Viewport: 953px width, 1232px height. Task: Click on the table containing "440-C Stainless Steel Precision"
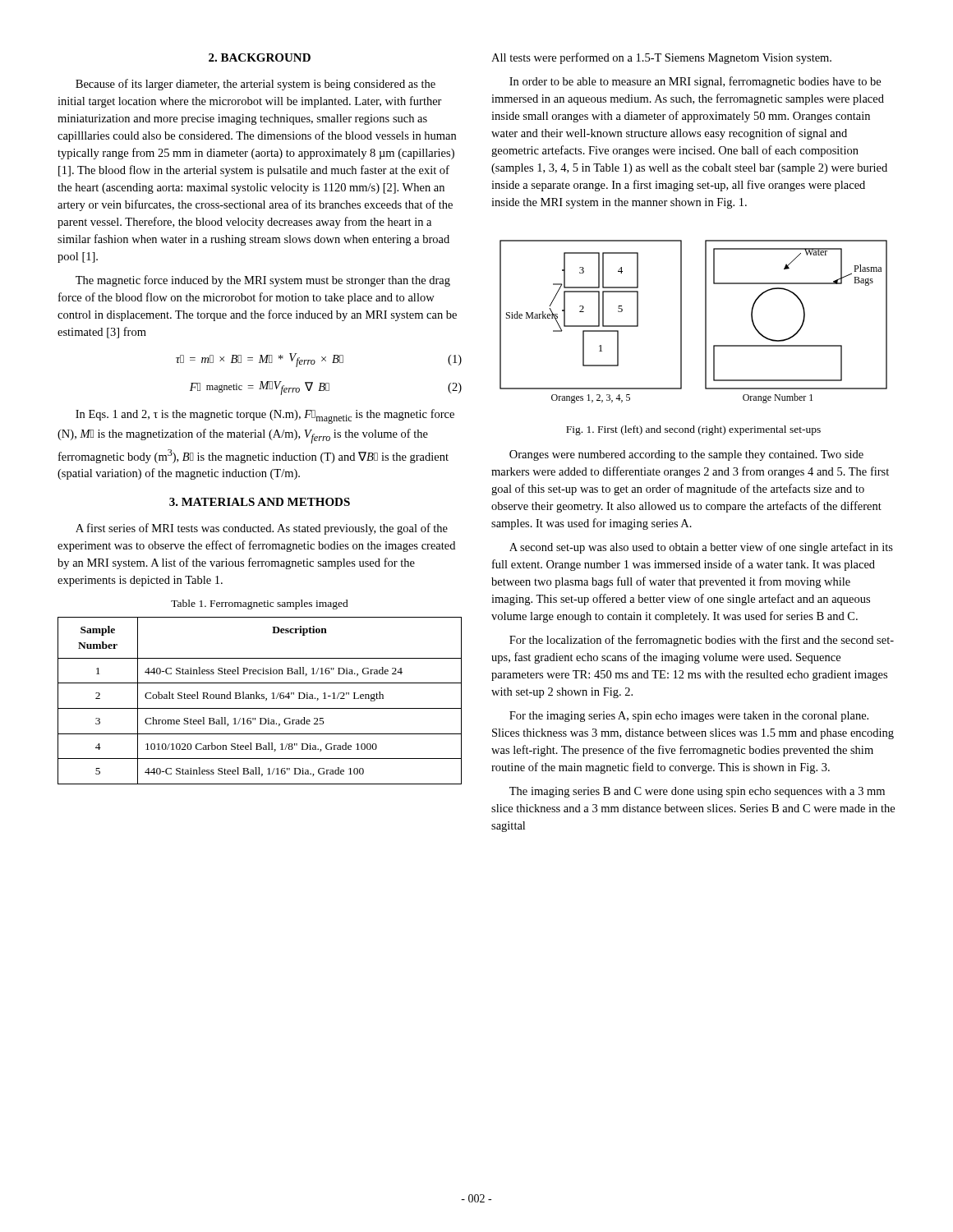pos(260,700)
